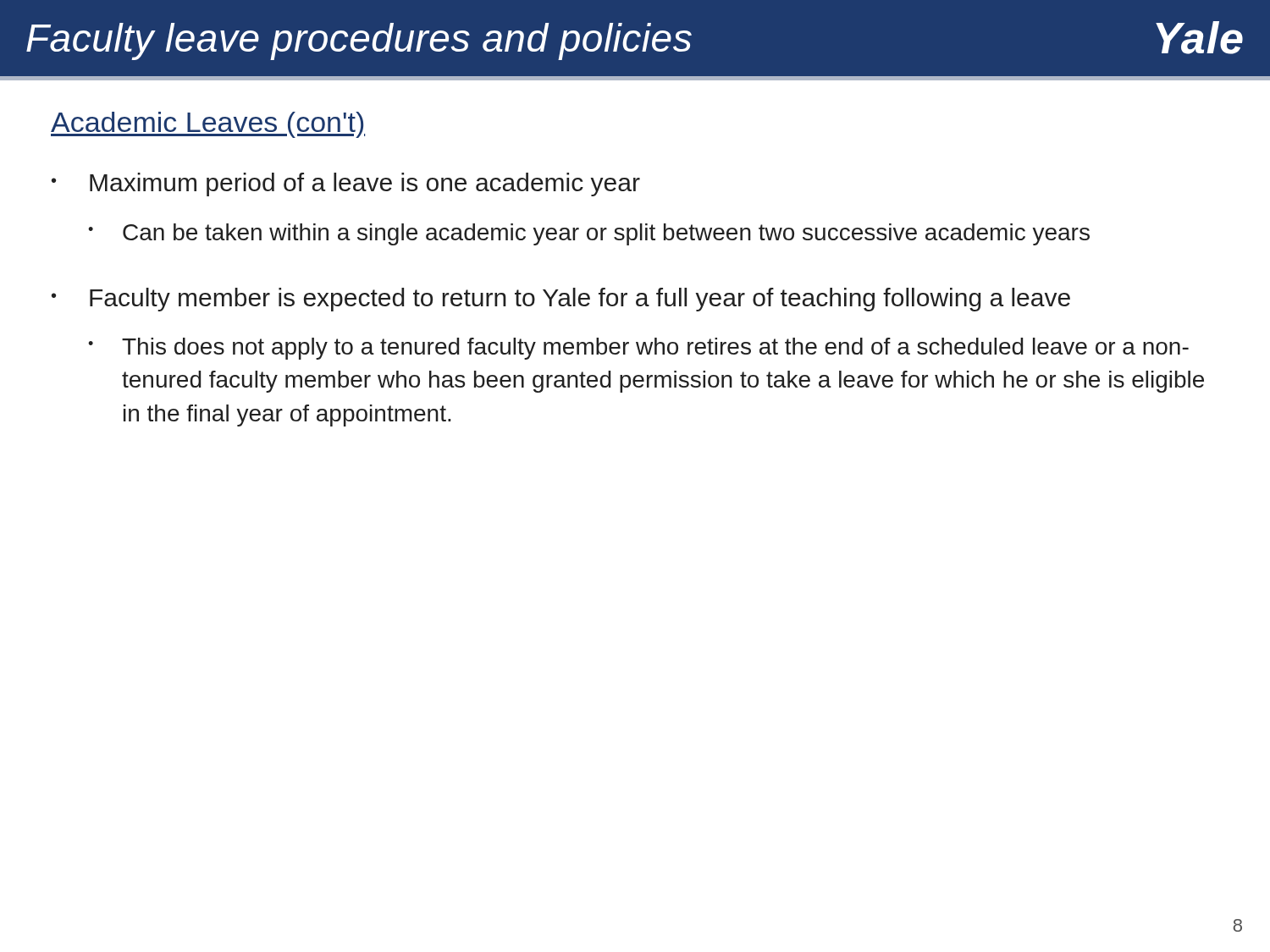Navigate to the block starting "• Maximum period of a"
Image resolution: width=1270 pixels, height=952 pixels.
point(635,211)
